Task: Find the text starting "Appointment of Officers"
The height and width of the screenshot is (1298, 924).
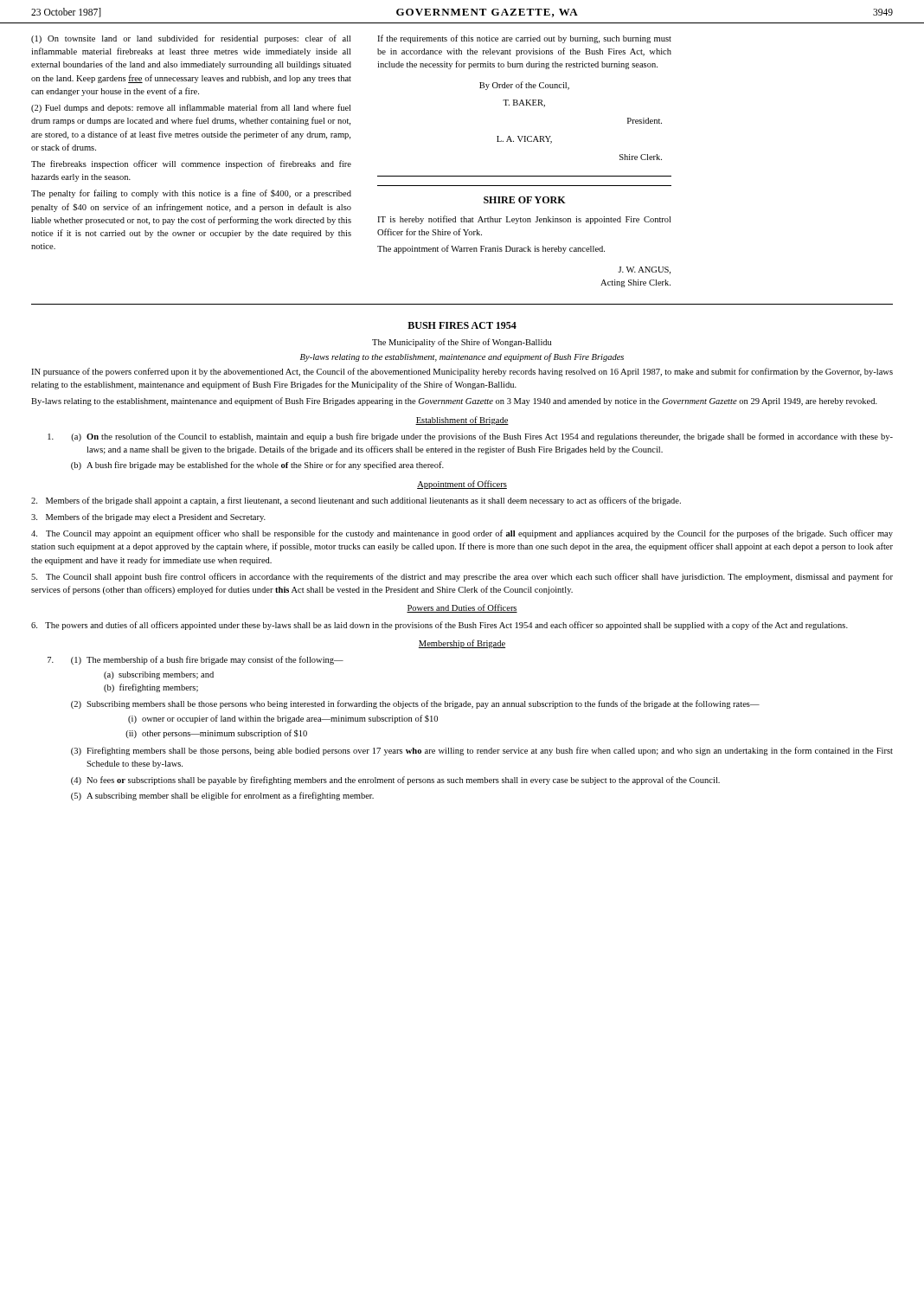Action: click(462, 484)
